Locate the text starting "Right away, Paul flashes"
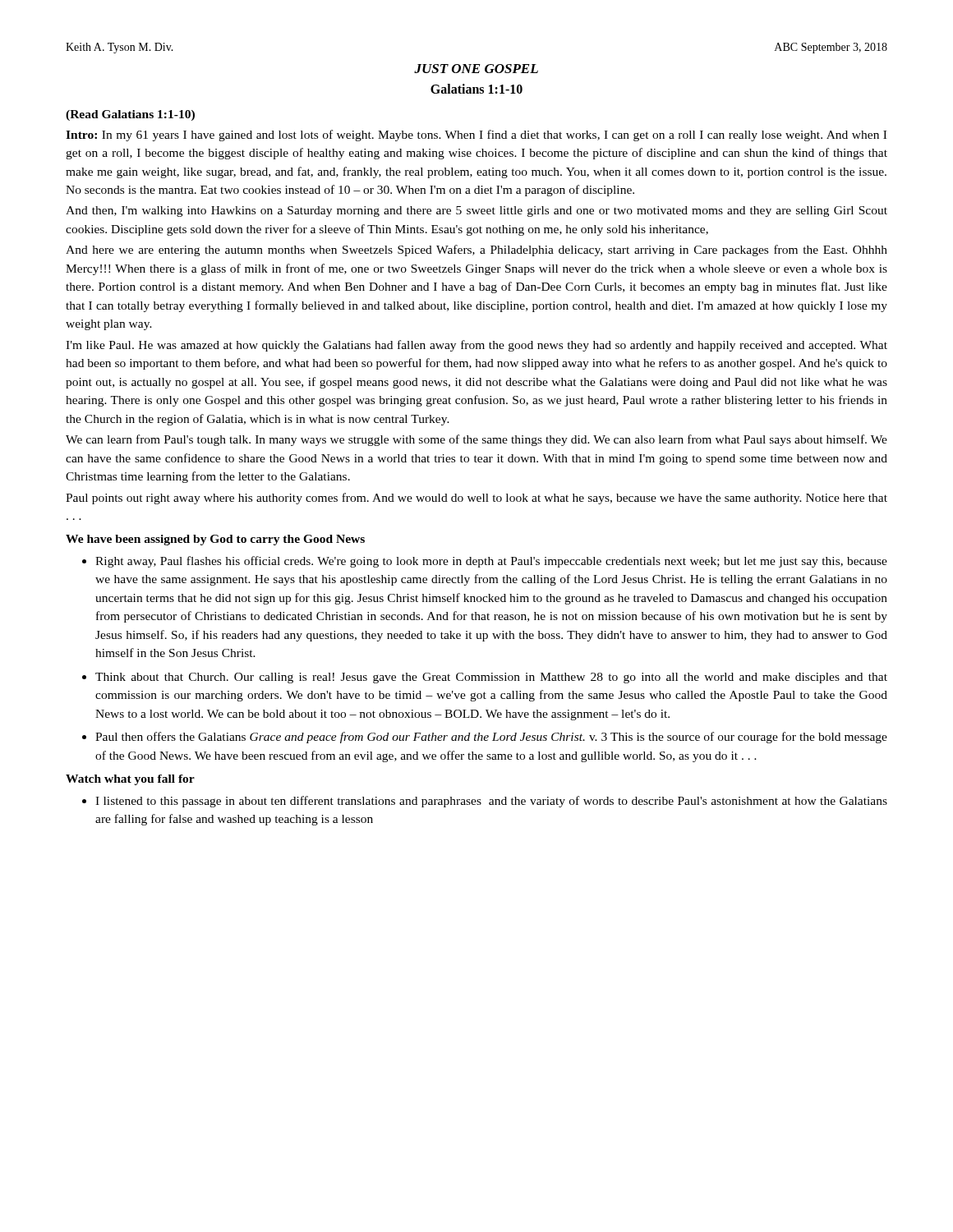 point(491,607)
